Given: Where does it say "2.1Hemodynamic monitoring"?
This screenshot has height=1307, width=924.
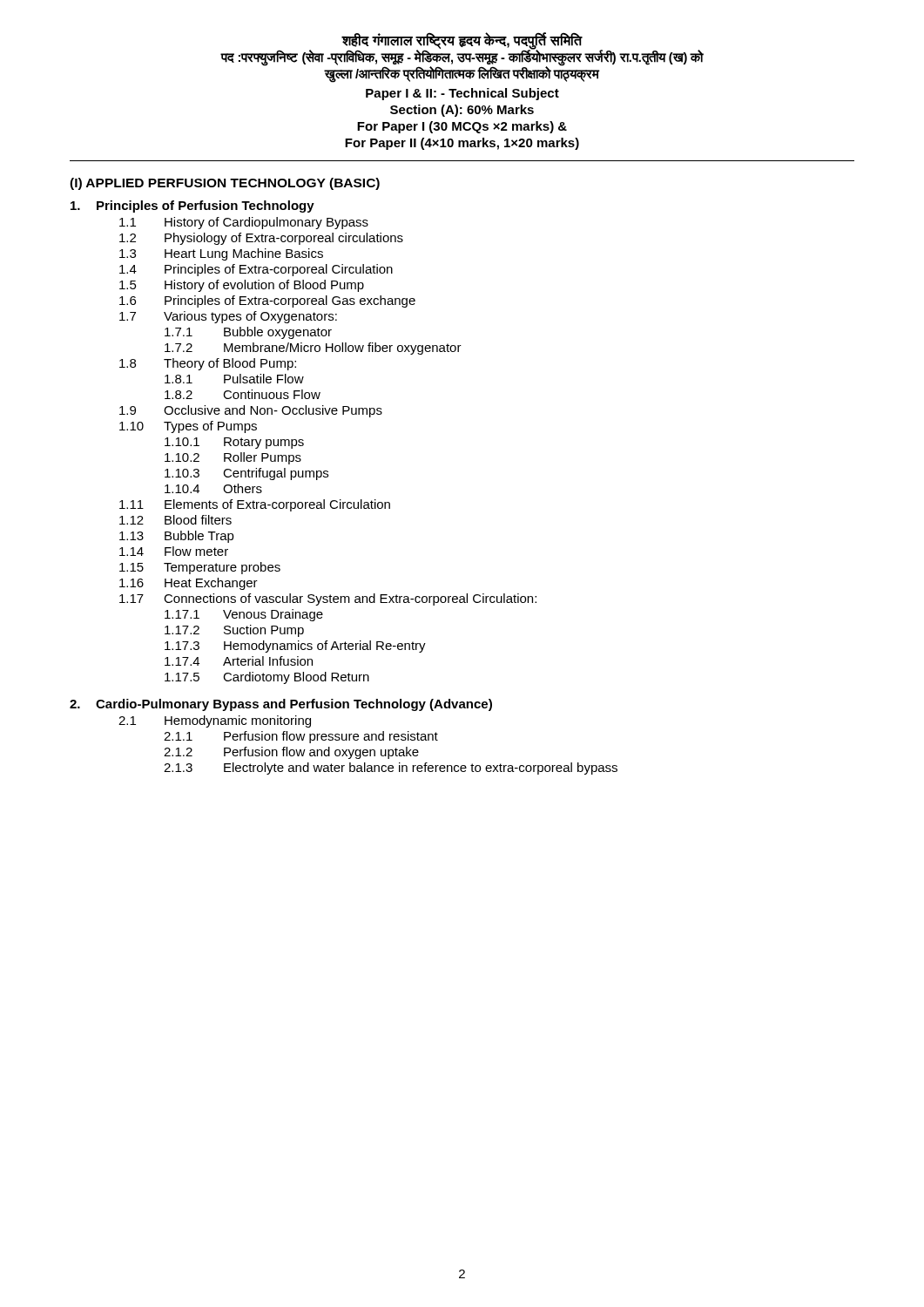Looking at the screenshot, I should click(215, 720).
